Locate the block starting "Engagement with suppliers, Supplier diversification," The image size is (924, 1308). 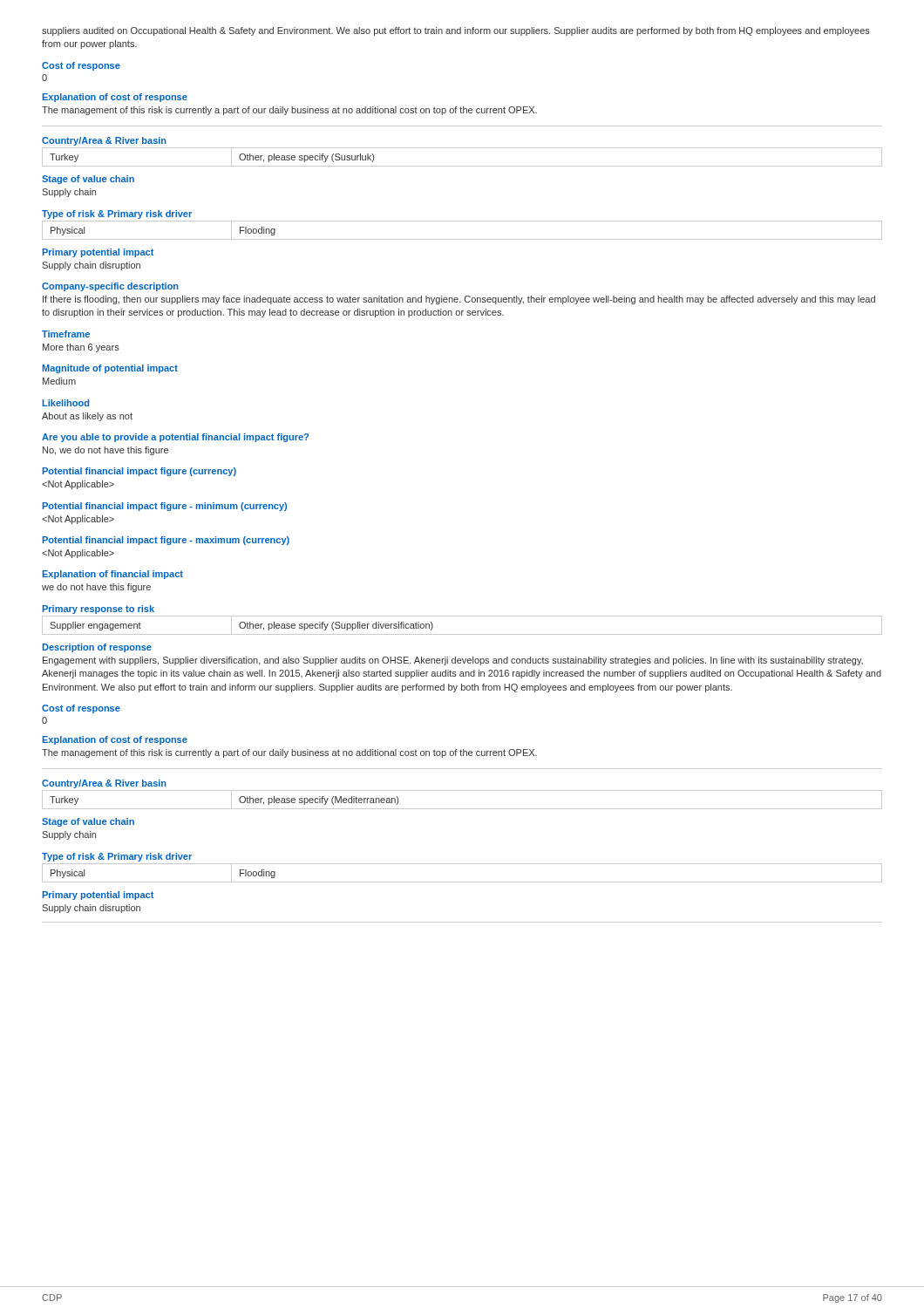[x=462, y=673]
